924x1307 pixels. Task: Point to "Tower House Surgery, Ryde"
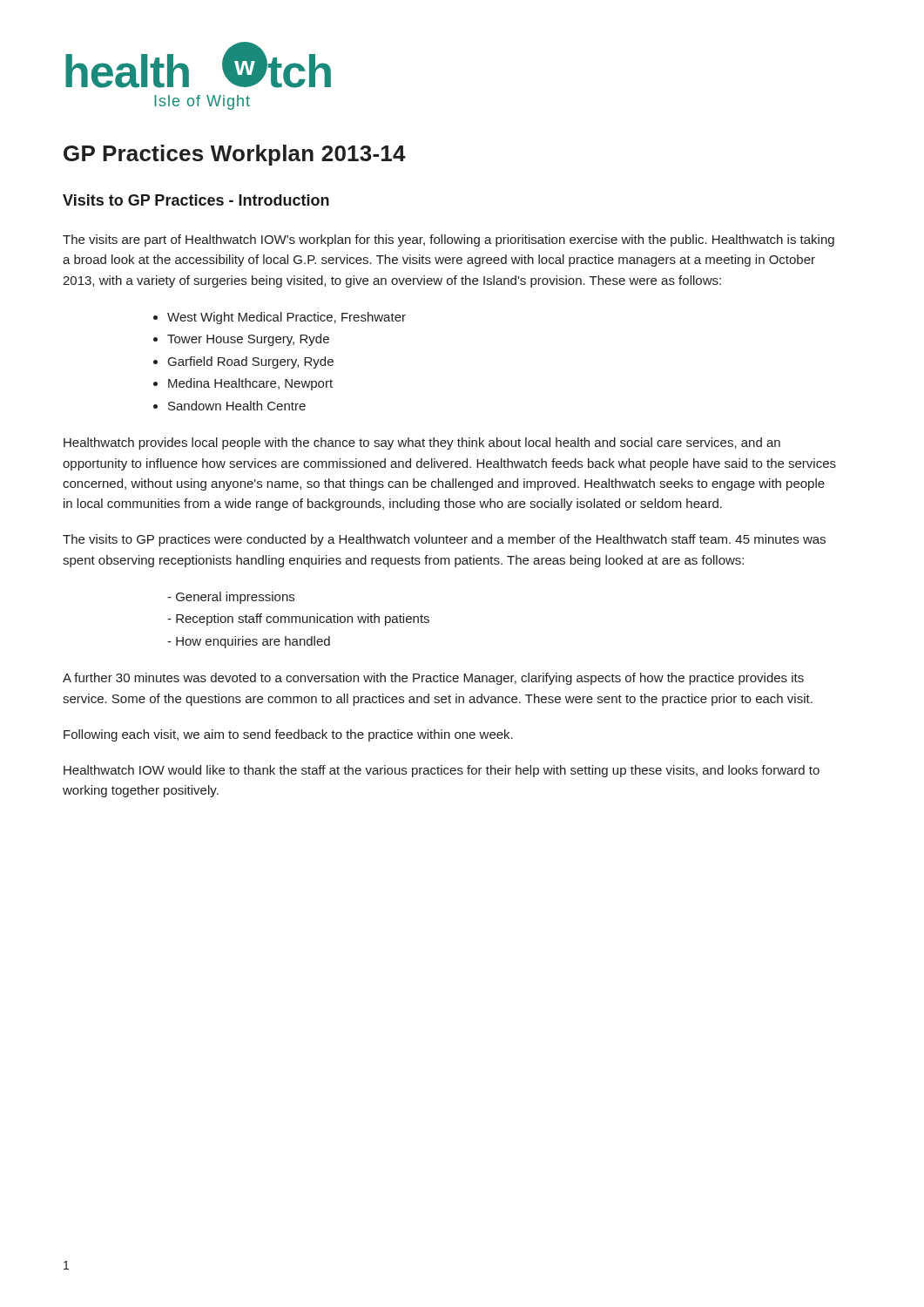[x=248, y=339]
